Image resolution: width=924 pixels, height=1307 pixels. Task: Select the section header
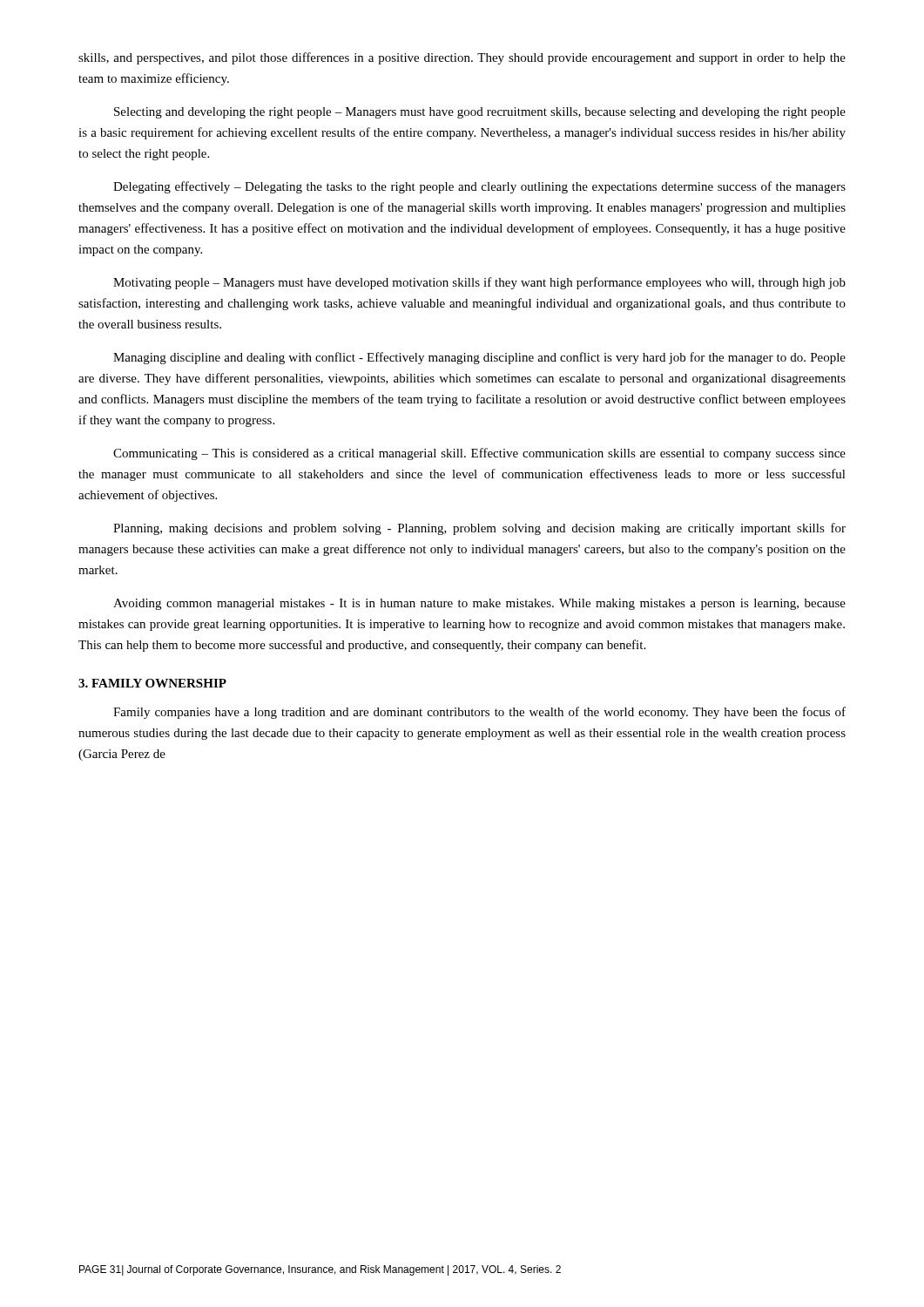tap(152, 683)
